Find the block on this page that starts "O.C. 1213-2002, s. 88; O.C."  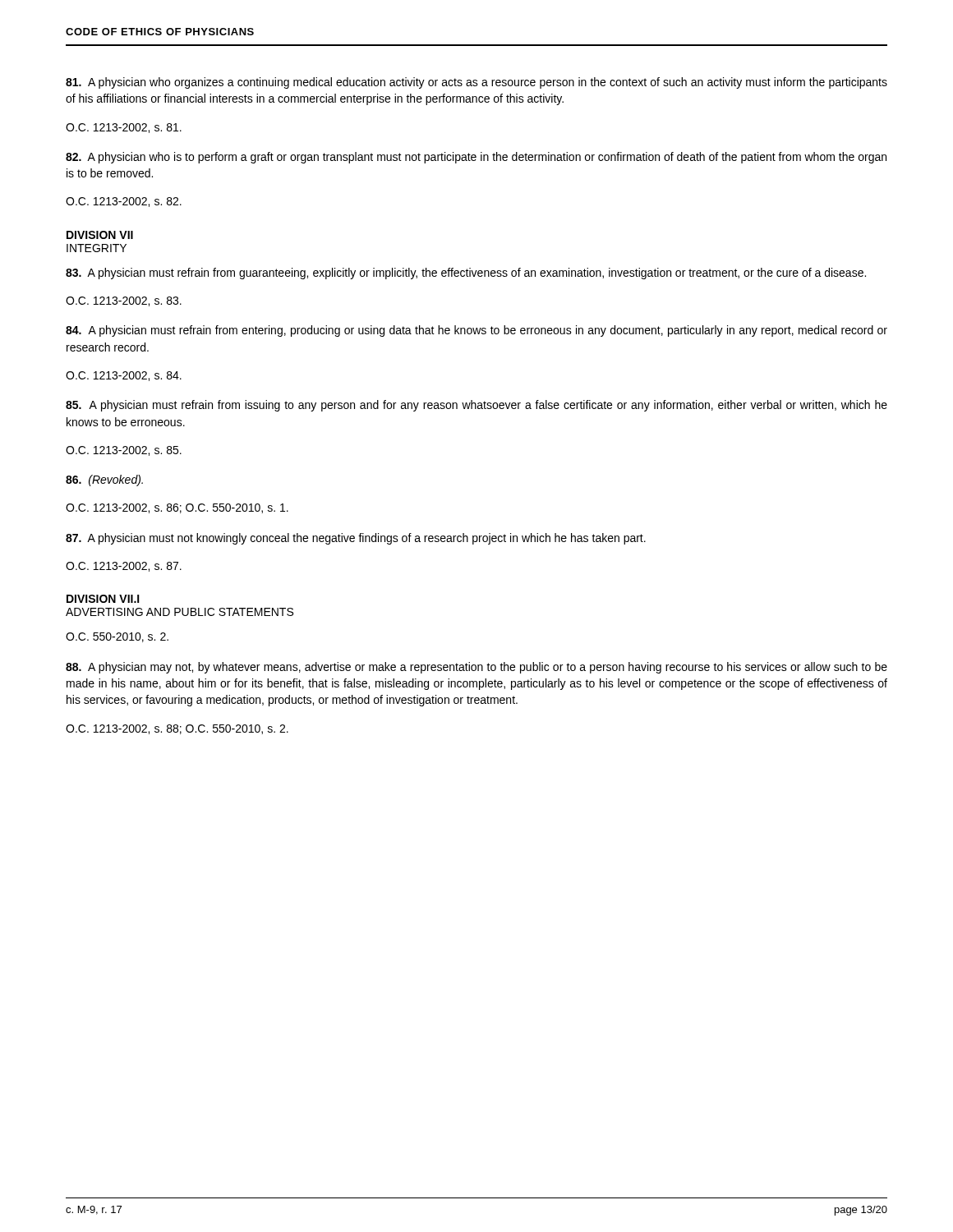(x=177, y=728)
